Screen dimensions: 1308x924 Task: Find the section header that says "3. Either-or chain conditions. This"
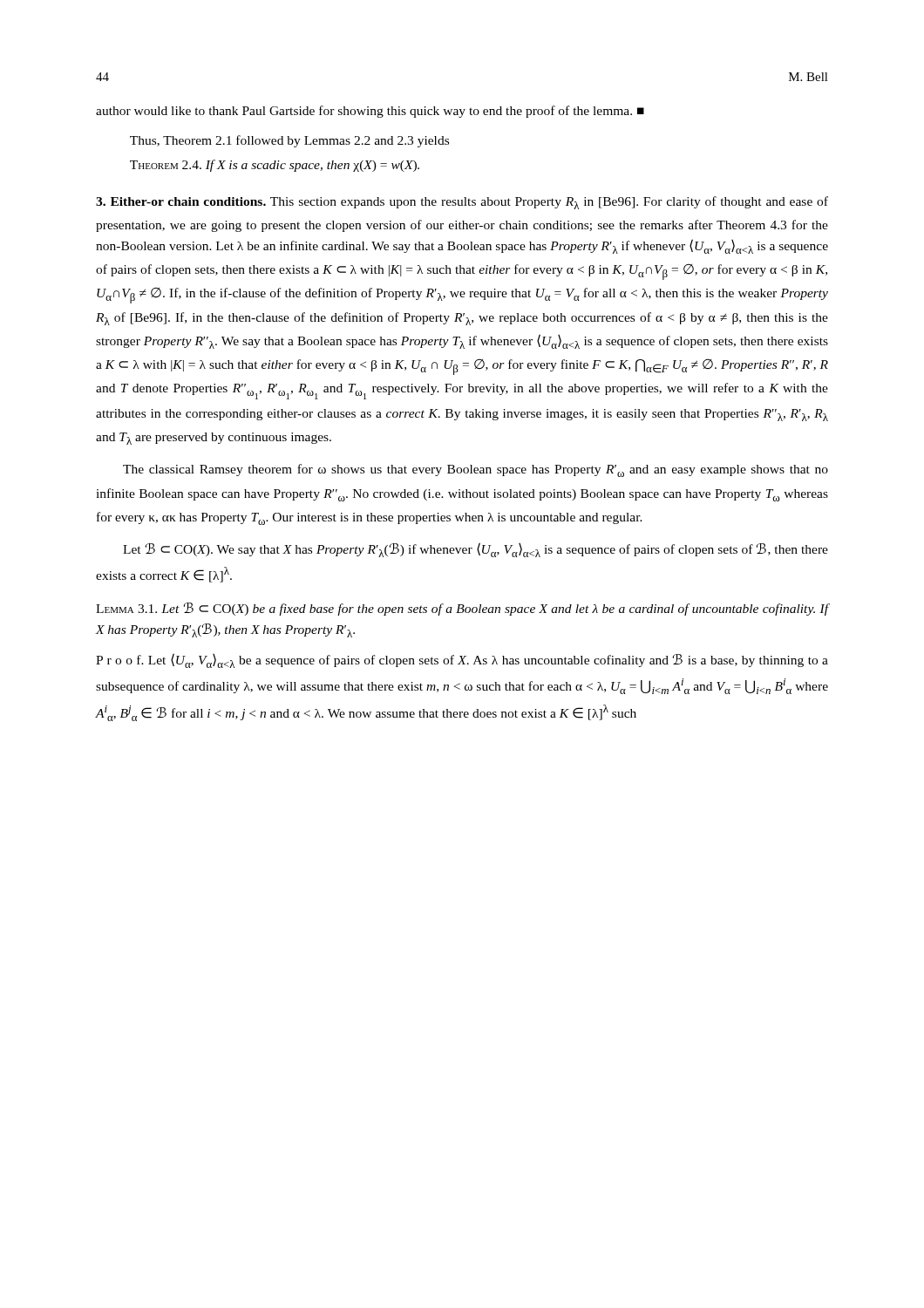(462, 321)
